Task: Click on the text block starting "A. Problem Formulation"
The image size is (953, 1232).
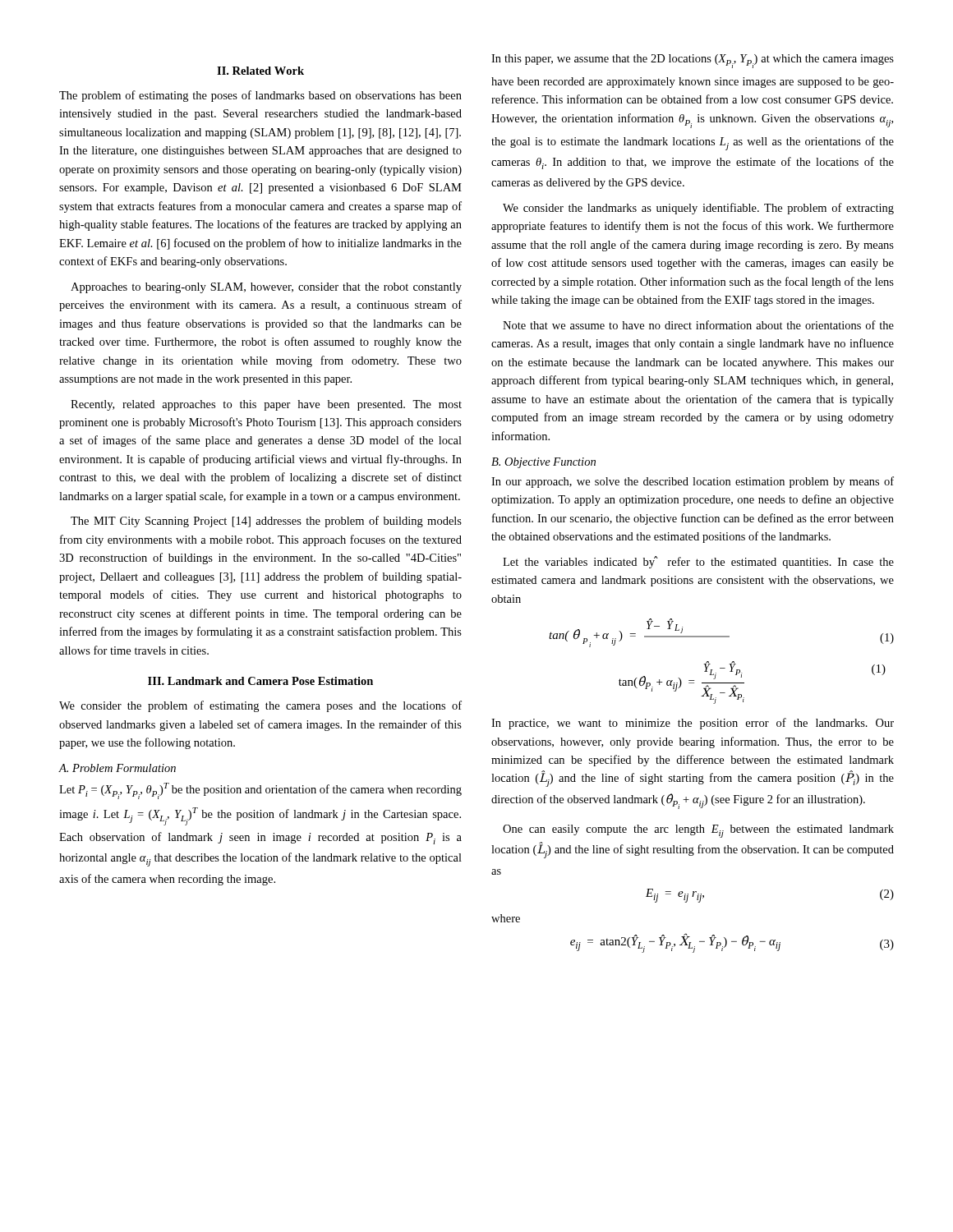Action: (x=118, y=768)
